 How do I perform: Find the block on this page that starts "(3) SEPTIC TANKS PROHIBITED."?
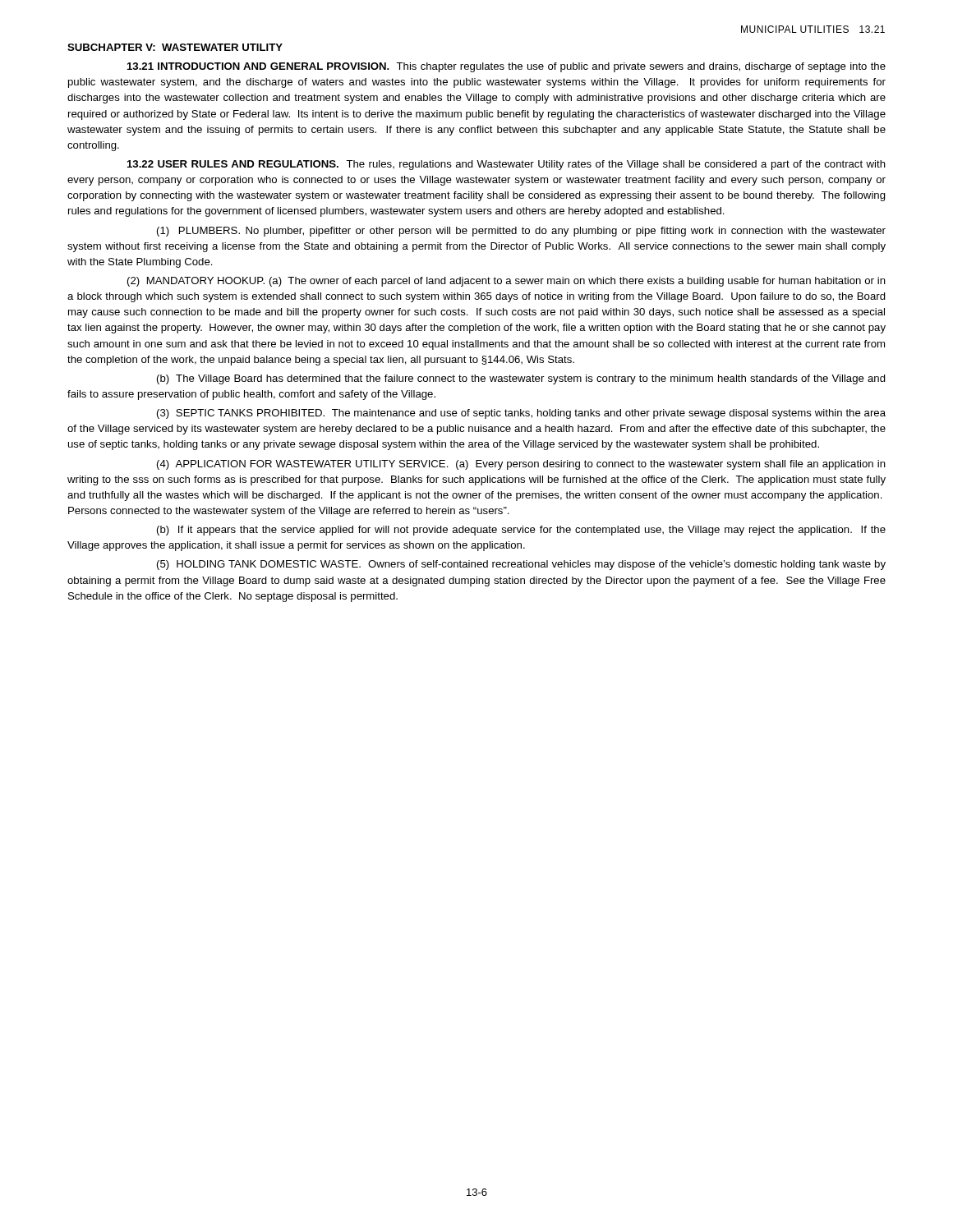tap(476, 429)
